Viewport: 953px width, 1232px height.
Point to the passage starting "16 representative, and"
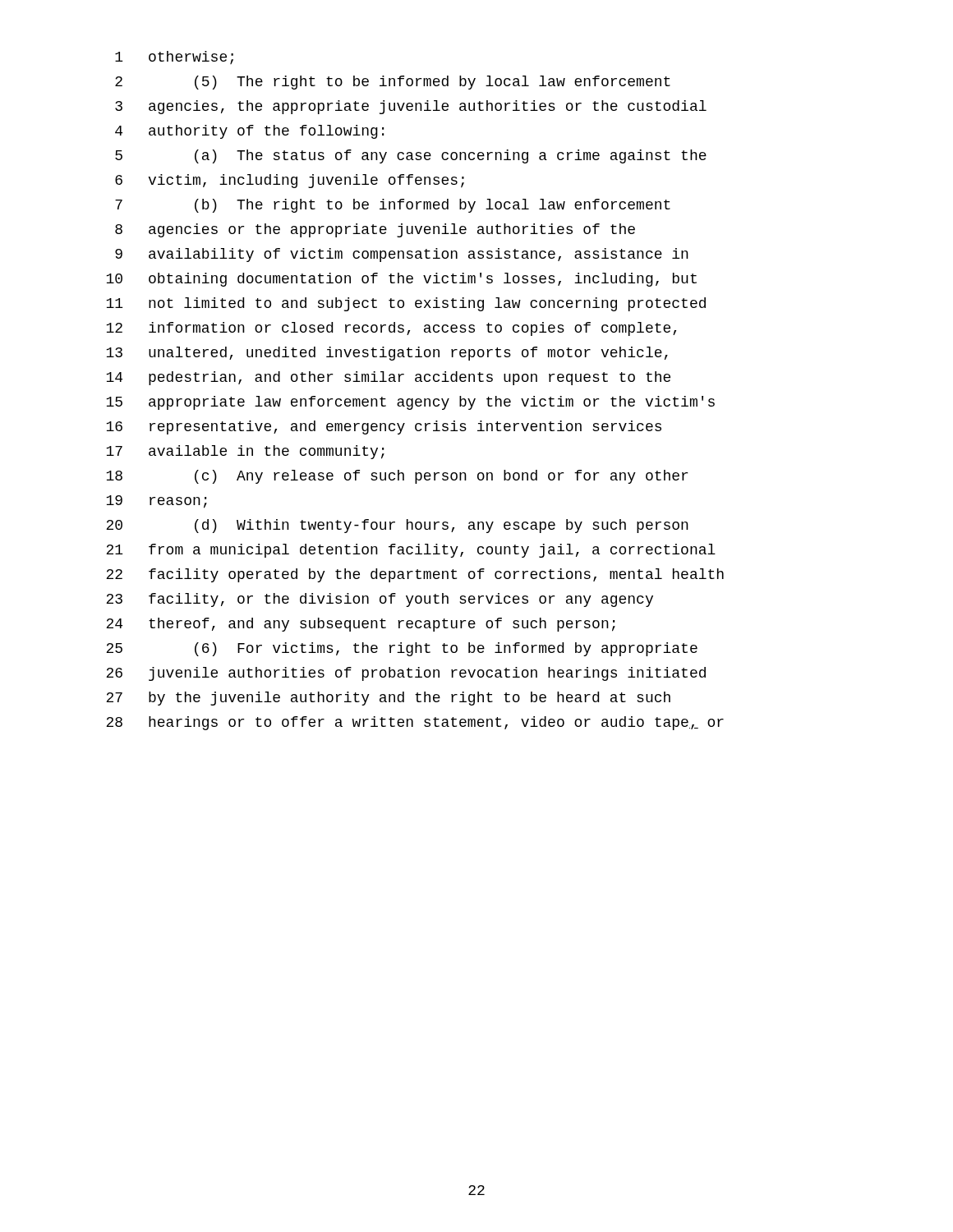[481, 427]
